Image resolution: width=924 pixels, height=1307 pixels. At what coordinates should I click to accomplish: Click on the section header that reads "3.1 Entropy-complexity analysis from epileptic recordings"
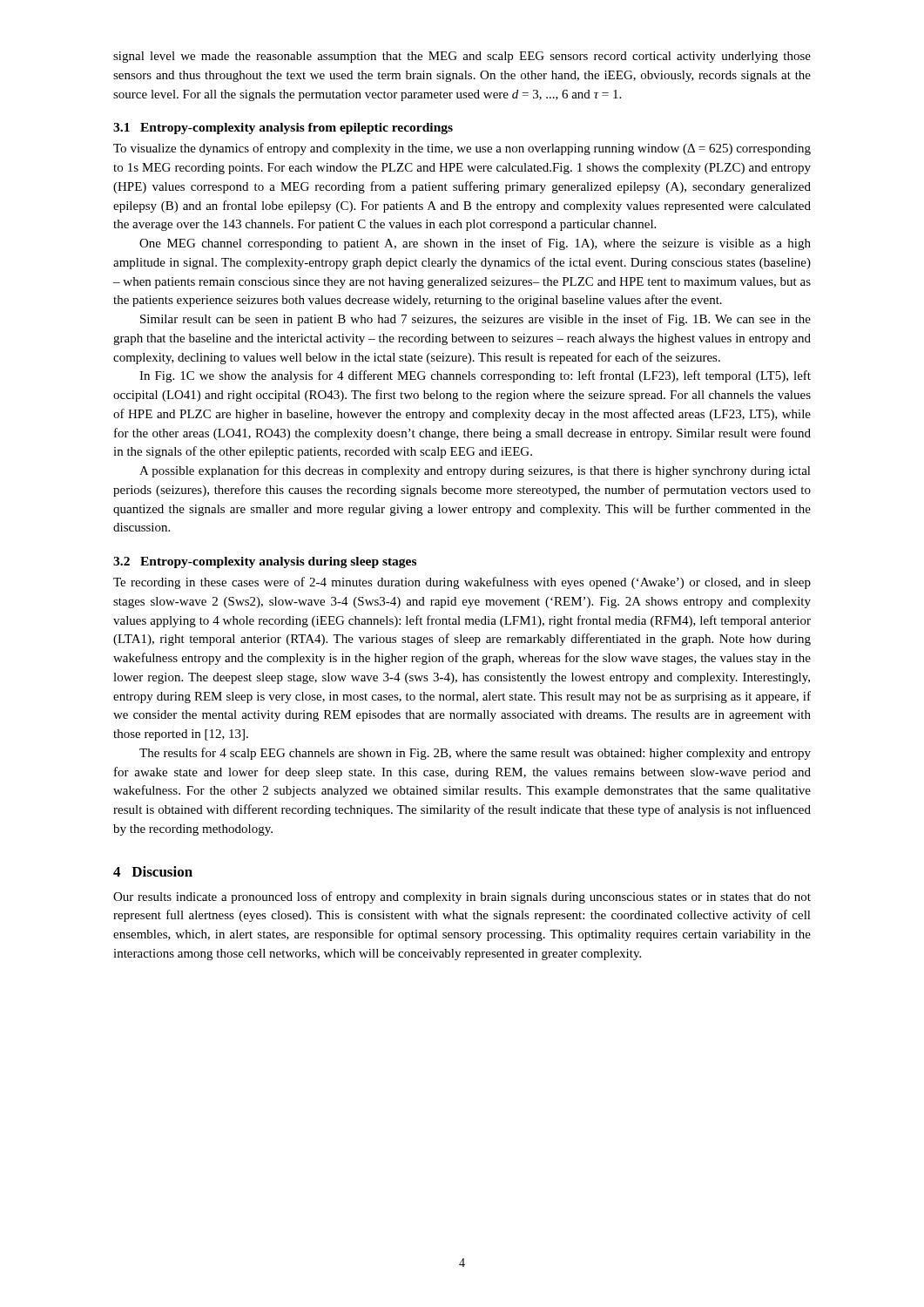[283, 127]
